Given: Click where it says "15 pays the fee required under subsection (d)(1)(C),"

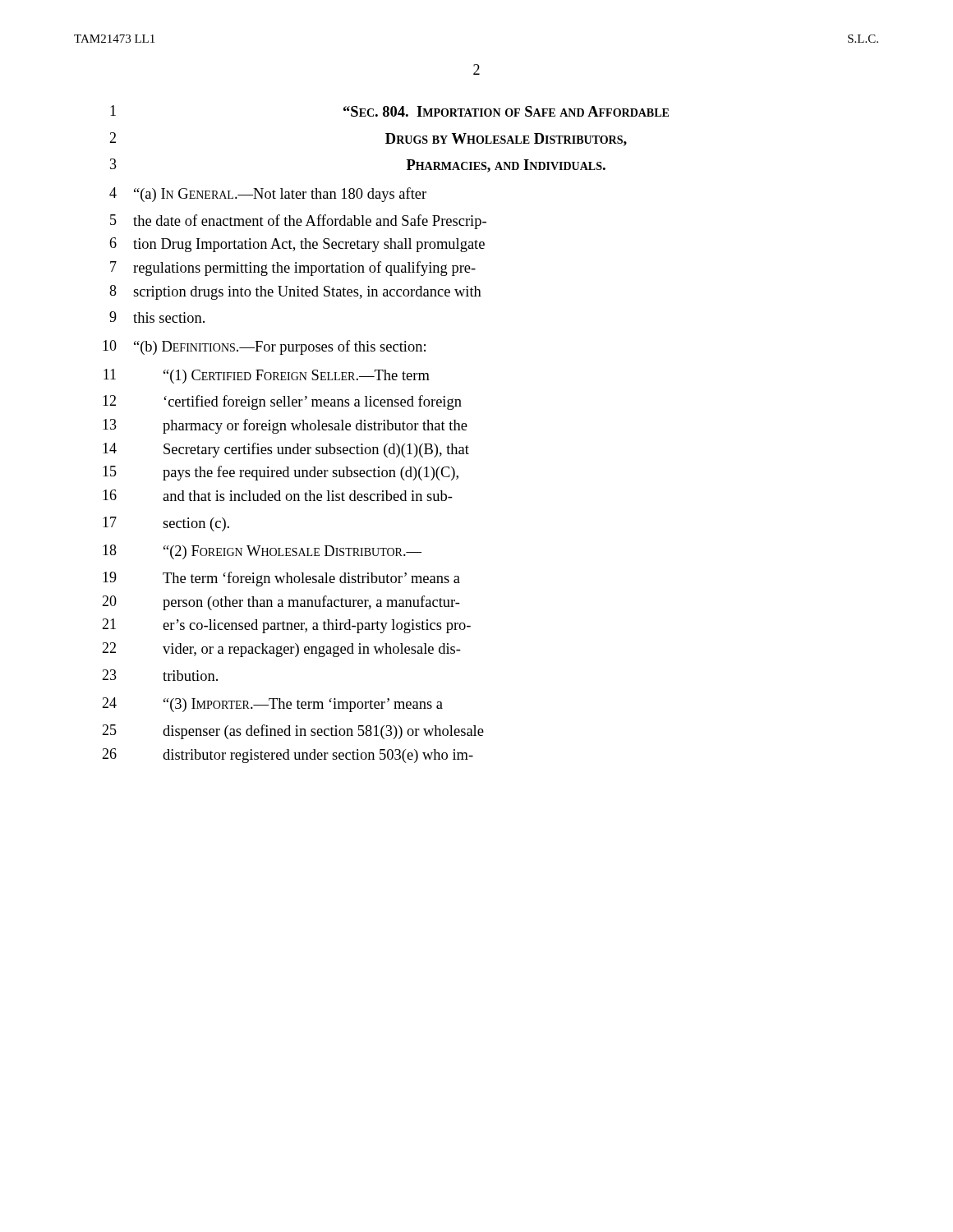Looking at the screenshot, I should click(x=281, y=473).
